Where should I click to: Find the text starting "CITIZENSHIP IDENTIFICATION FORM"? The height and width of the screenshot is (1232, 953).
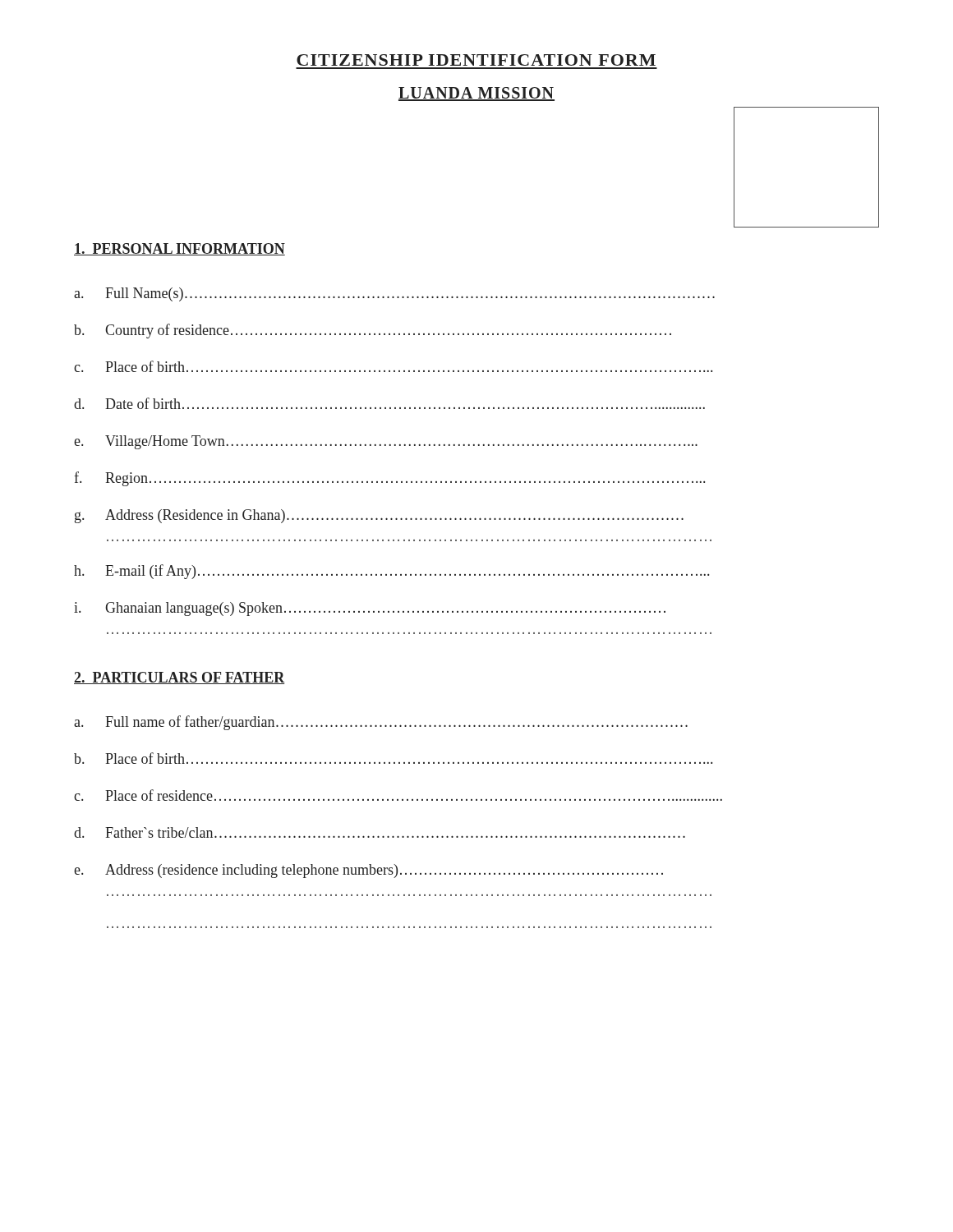[x=476, y=60]
